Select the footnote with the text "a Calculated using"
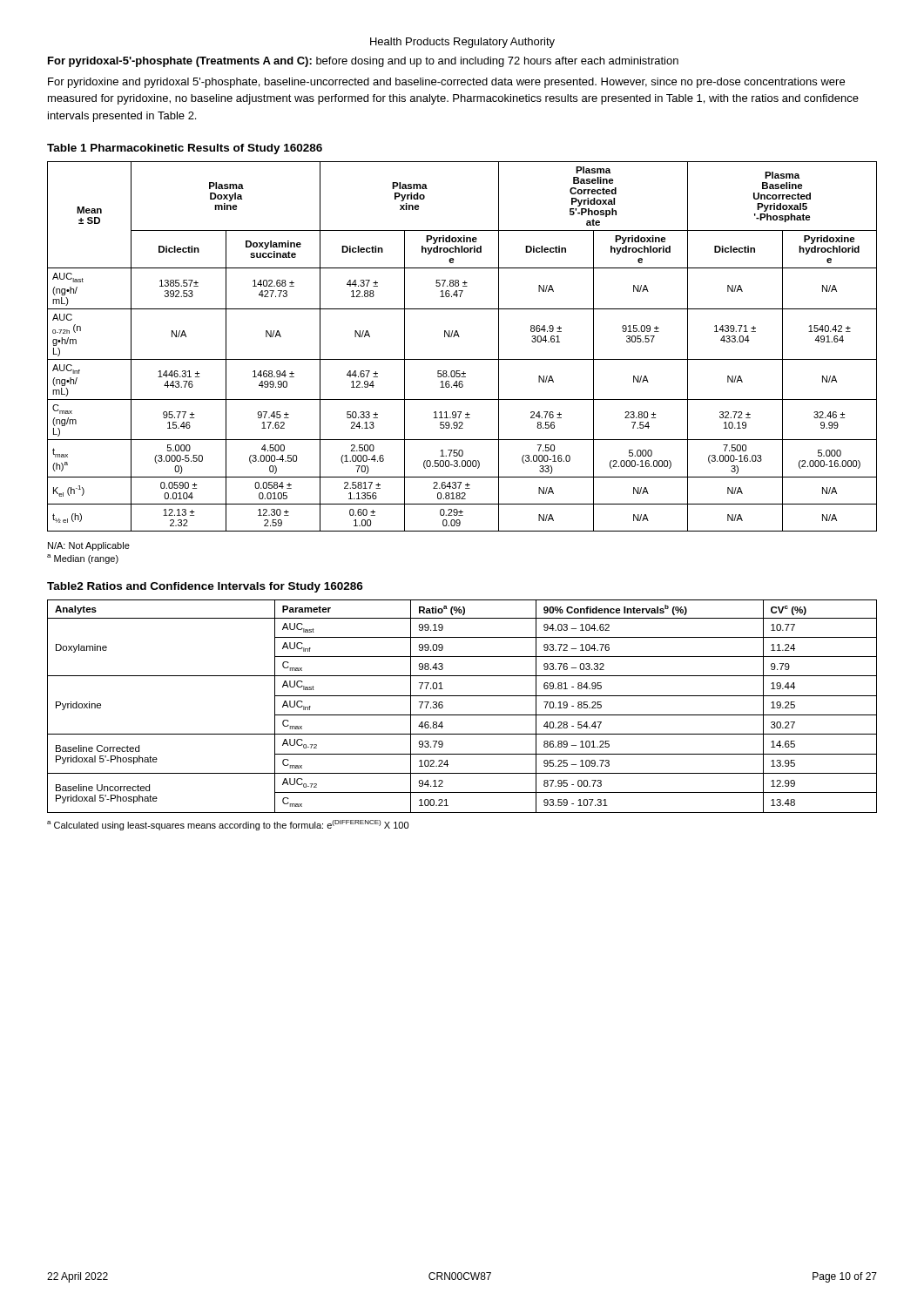Viewport: 924px width, 1307px height. [x=228, y=824]
